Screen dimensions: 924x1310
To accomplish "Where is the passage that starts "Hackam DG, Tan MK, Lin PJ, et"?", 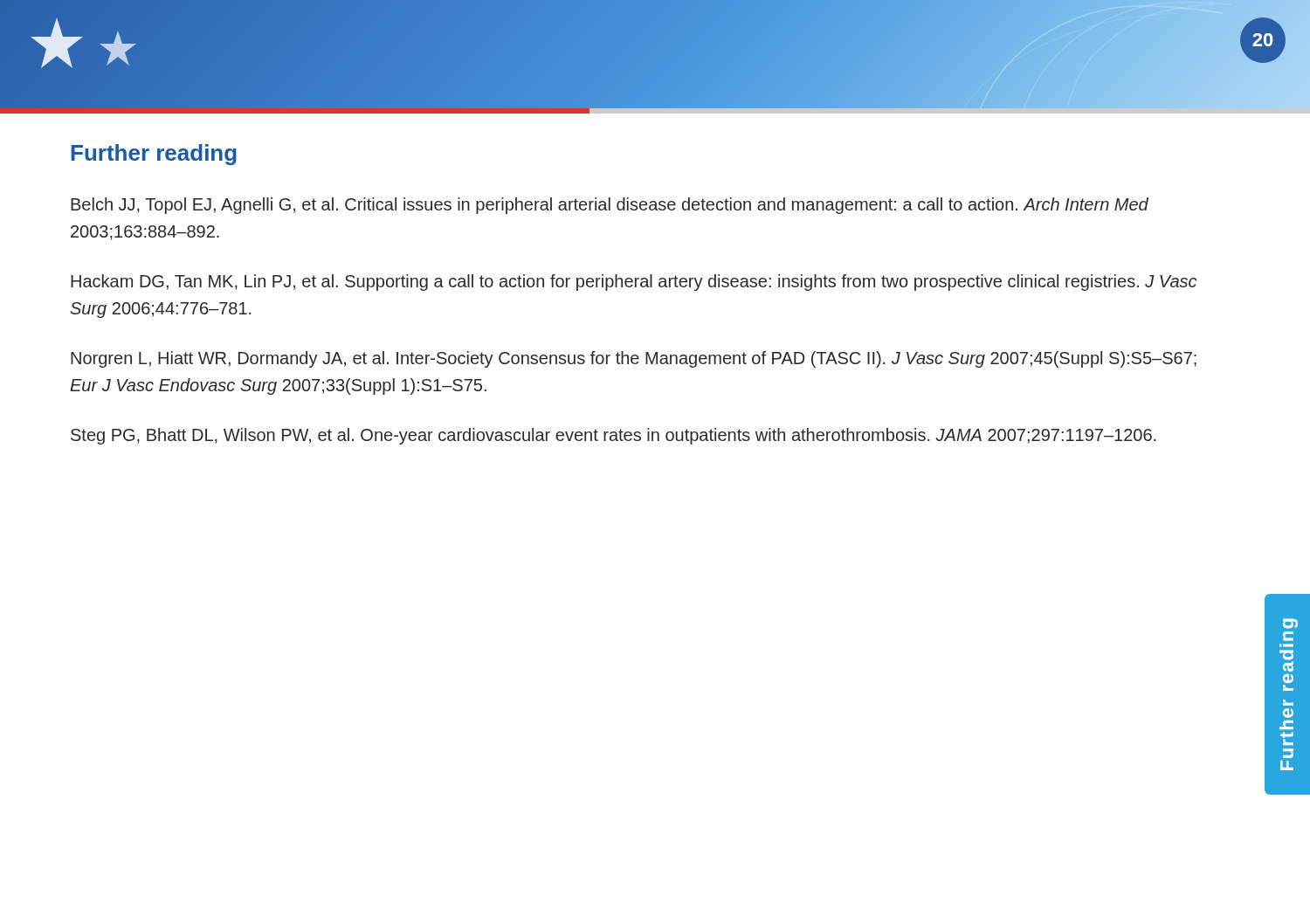I will click(x=633, y=295).
